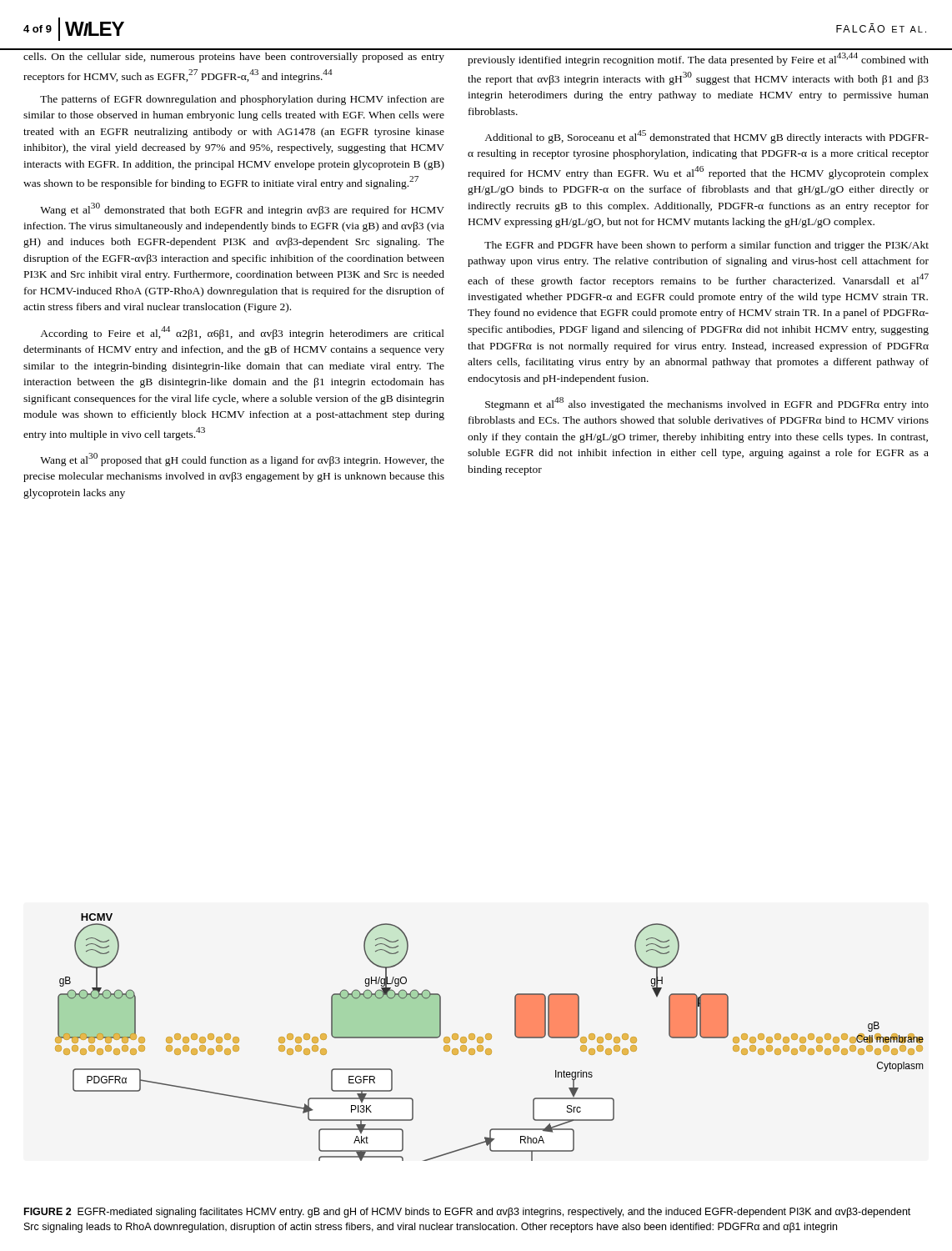Find the text block that says "cells. On the cellular side, numerous proteins have"

pyautogui.click(x=234, y=274)
